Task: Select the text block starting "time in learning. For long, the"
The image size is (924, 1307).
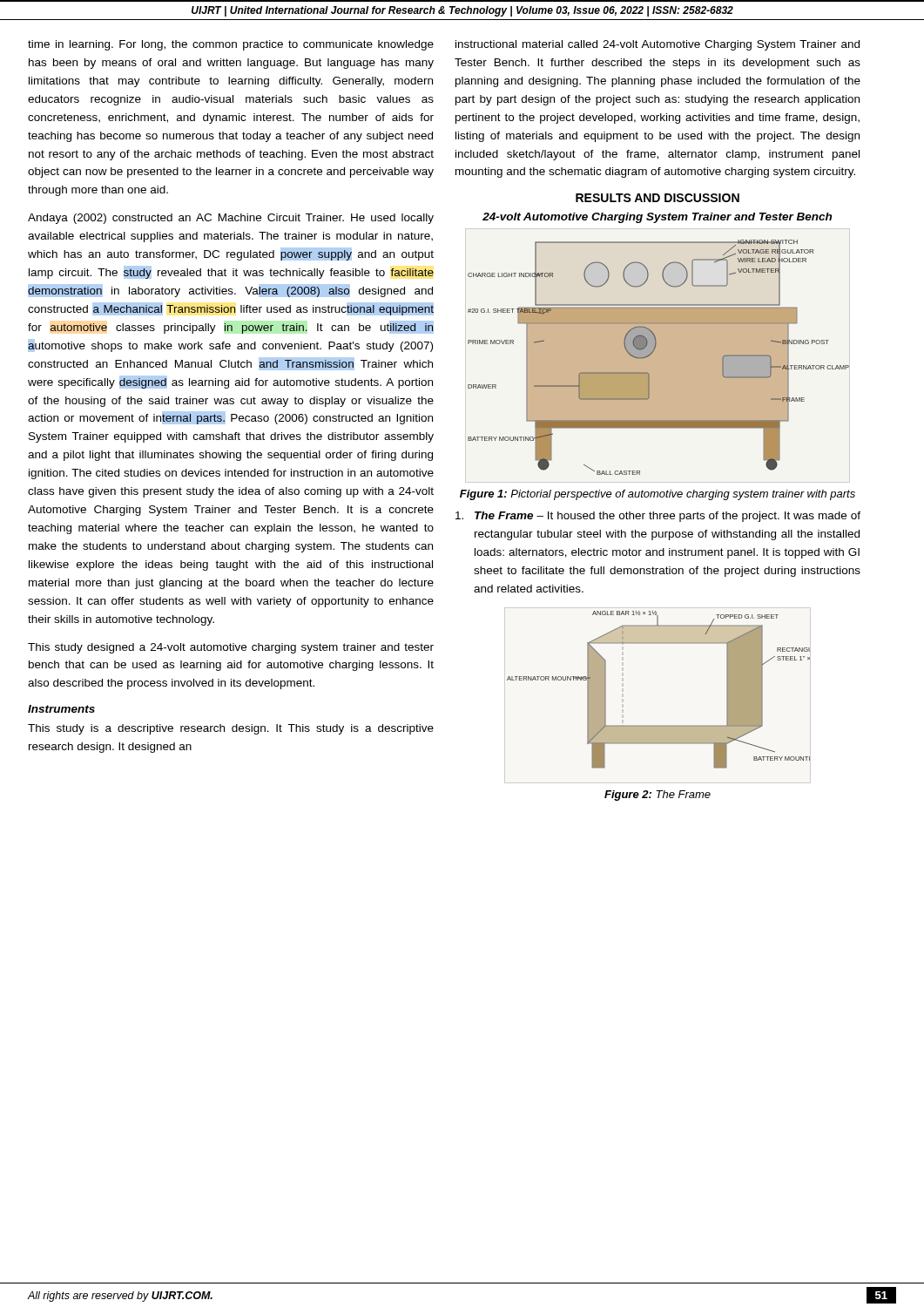Action: click(231, 118)
